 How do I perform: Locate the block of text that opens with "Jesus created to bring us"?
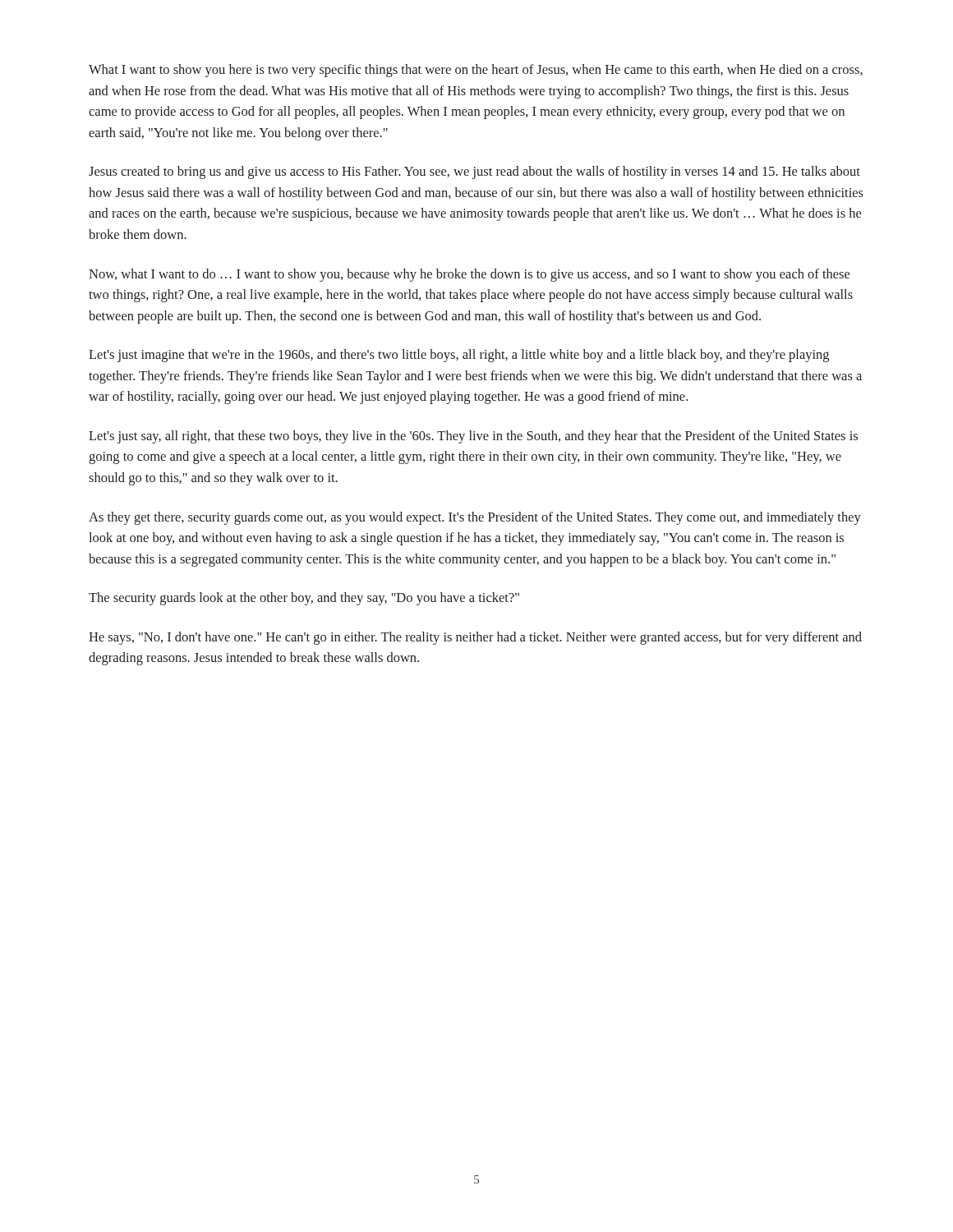[476, 203]
